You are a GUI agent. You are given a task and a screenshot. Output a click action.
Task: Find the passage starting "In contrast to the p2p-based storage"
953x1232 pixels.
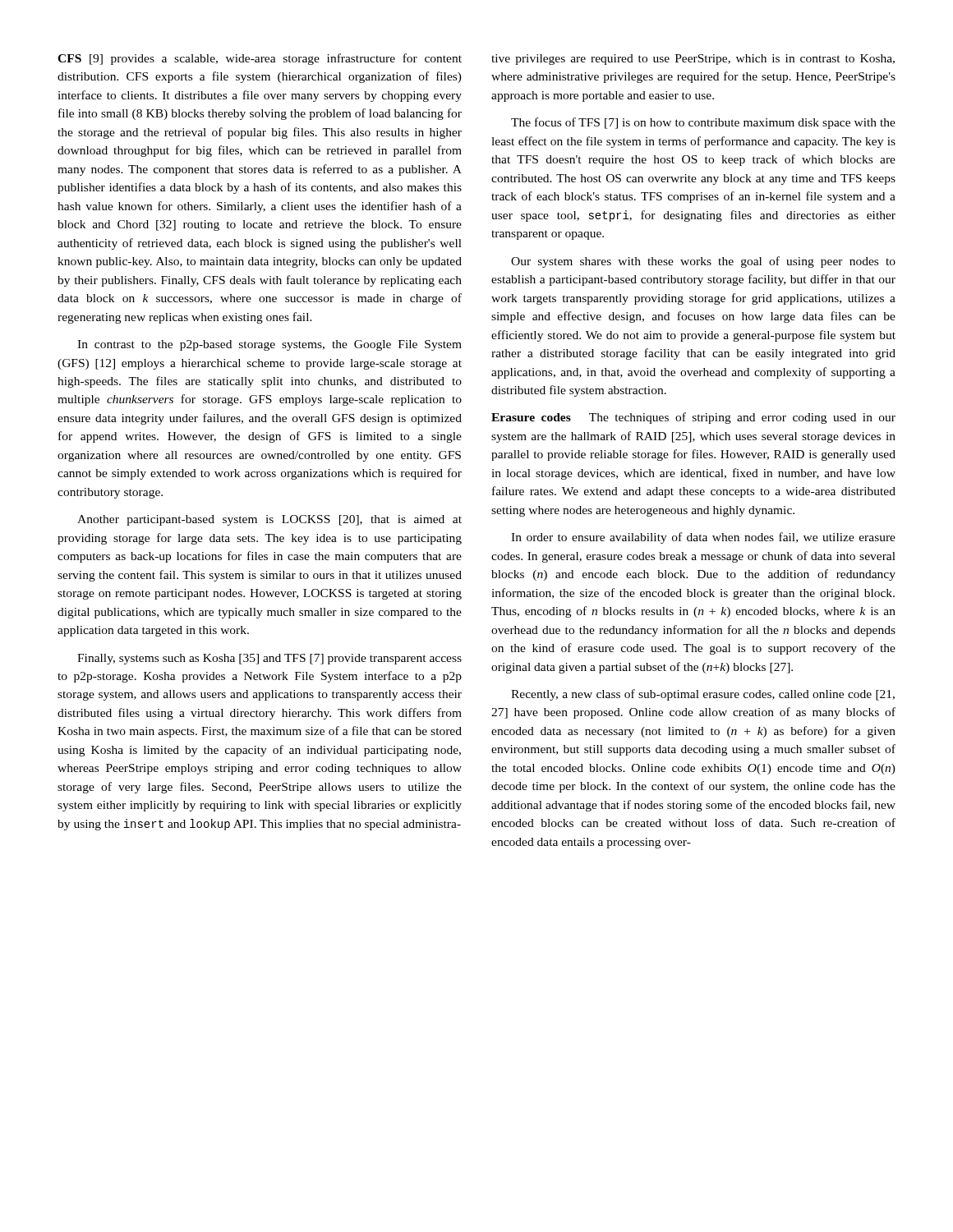(x=260, y=418)
